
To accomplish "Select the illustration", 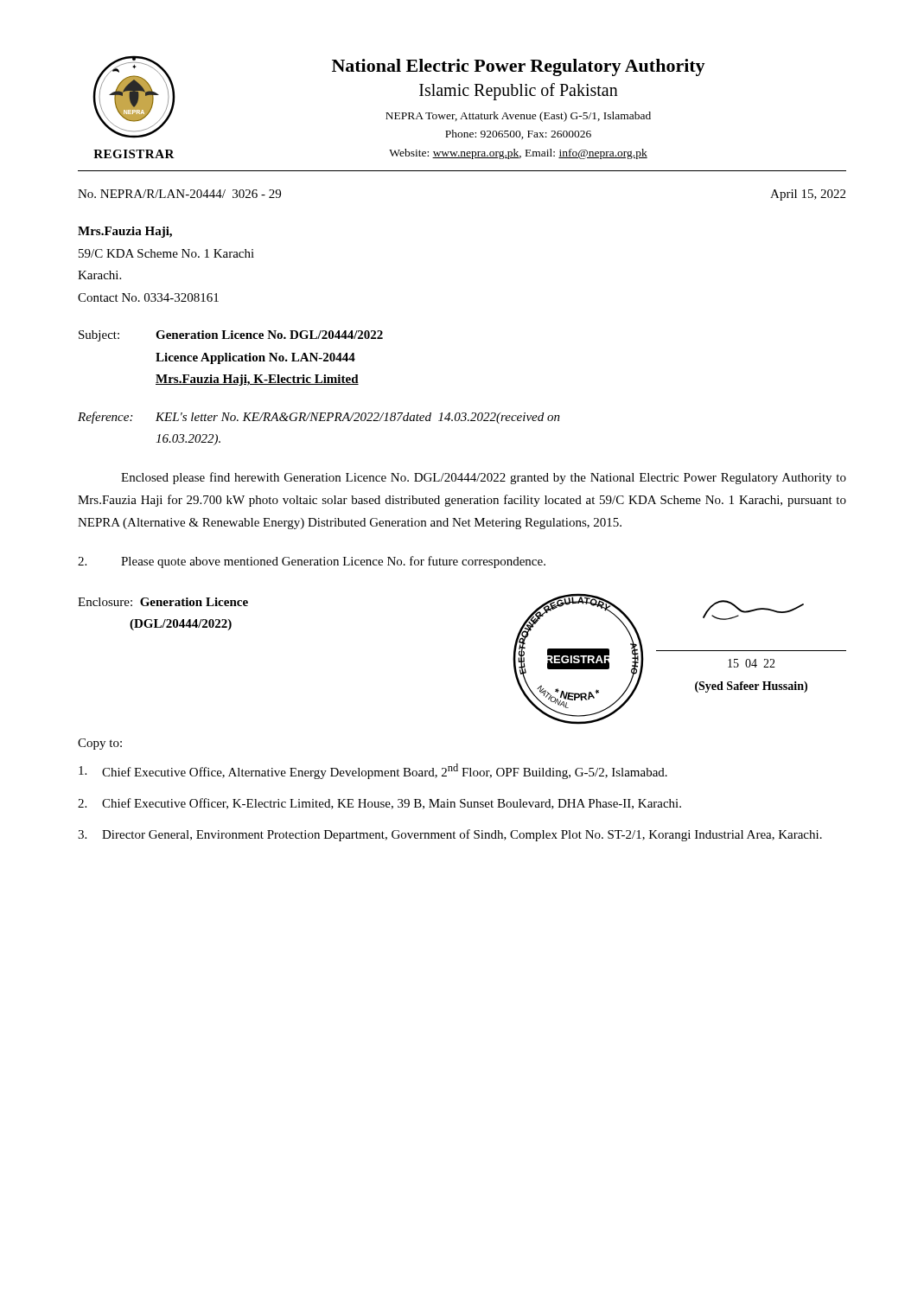I will tap(578, 658).
